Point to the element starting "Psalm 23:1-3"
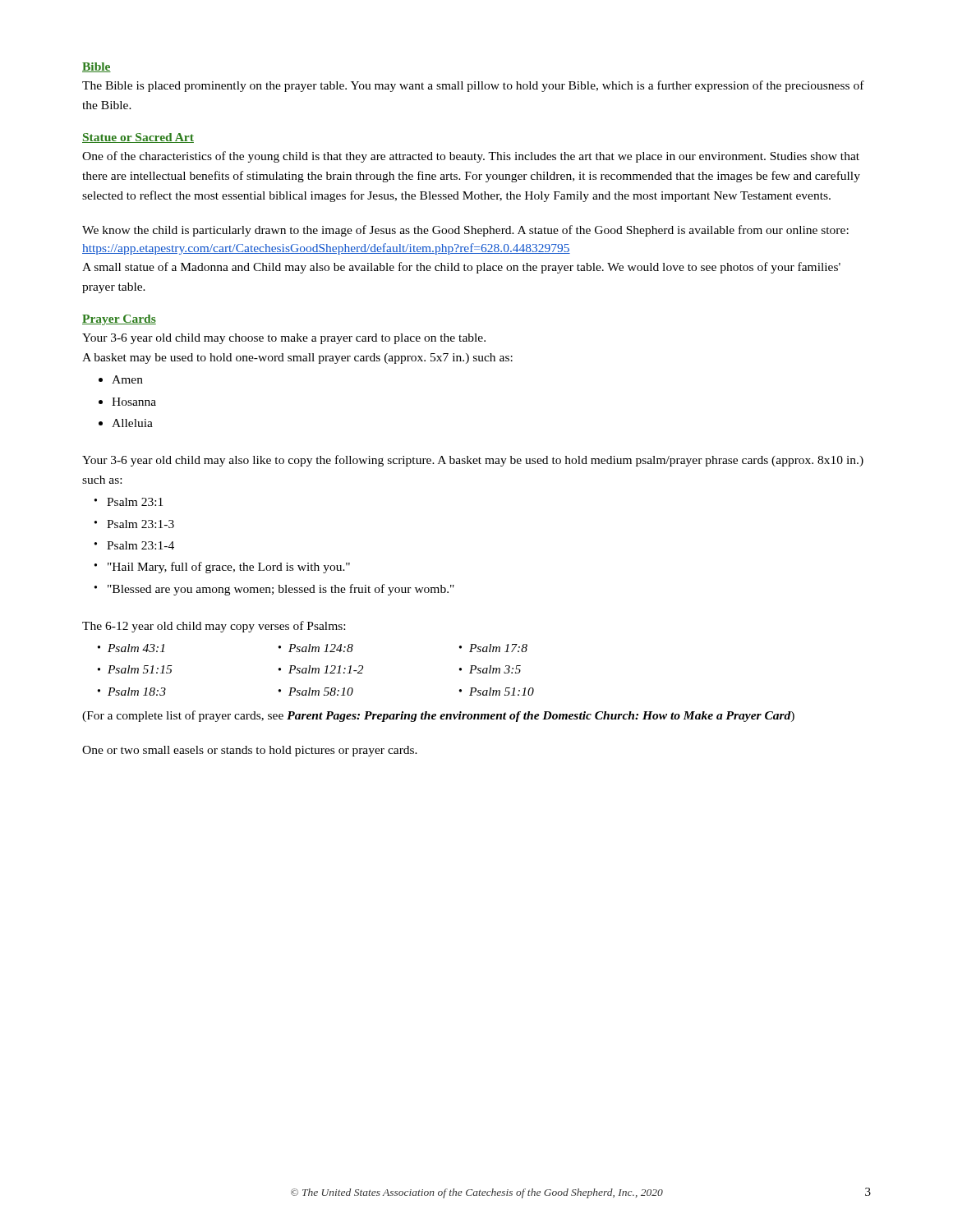Screen dimensions: 1232x953 click(x=141, y=523)
